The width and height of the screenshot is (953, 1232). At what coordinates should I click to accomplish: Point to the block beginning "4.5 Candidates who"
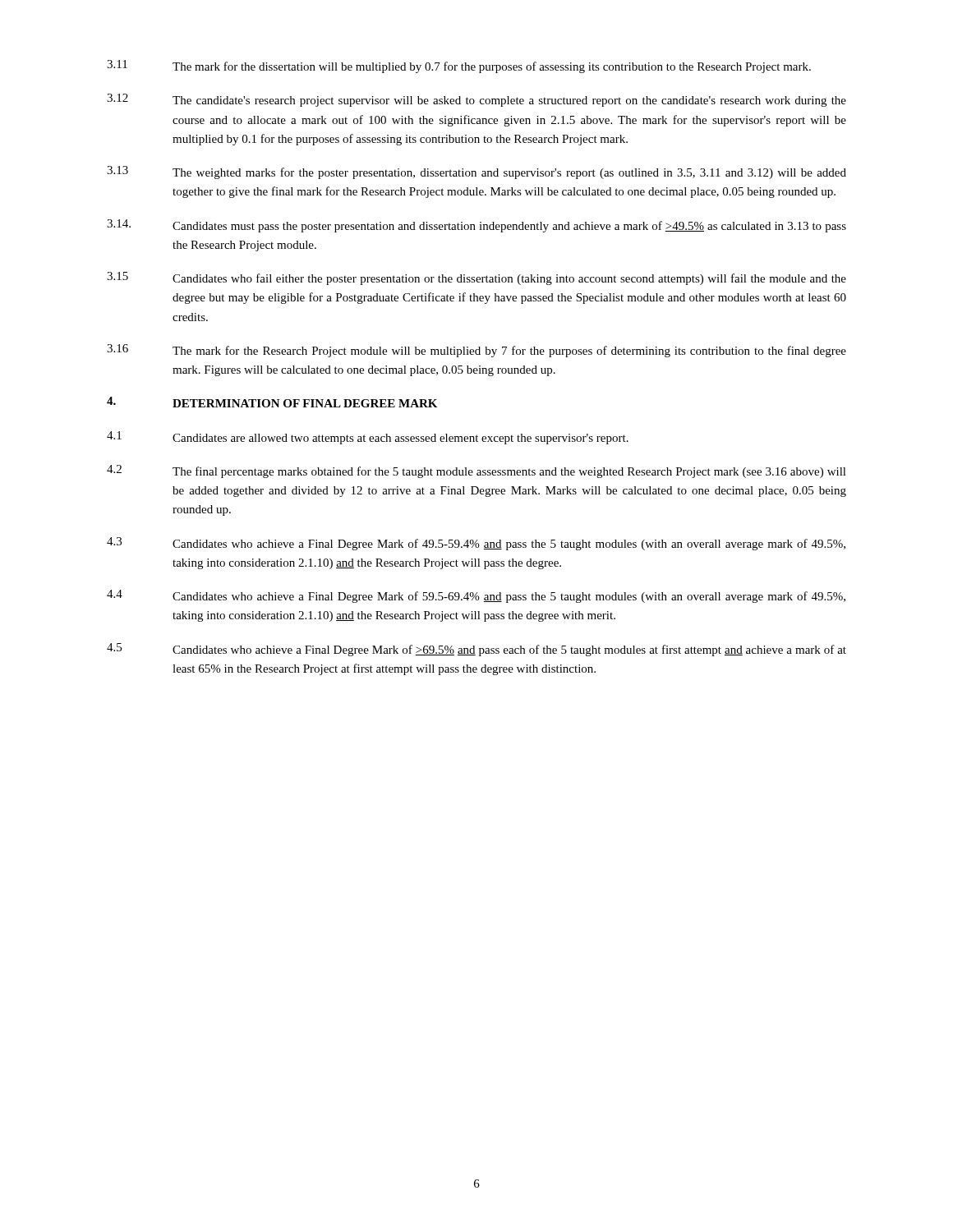click(x=476, y=659)
